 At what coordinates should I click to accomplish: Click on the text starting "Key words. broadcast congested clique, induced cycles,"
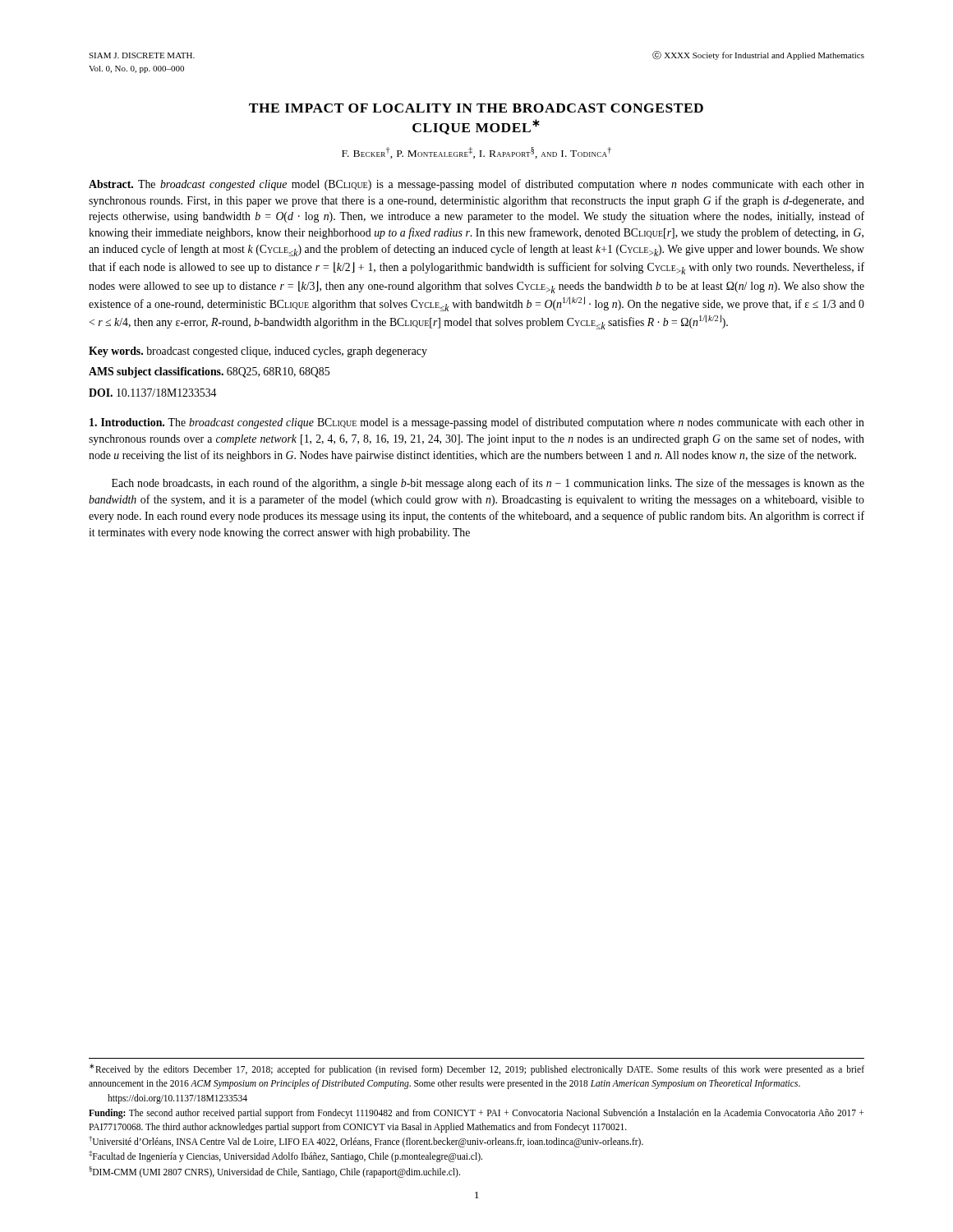click(258, 351)
